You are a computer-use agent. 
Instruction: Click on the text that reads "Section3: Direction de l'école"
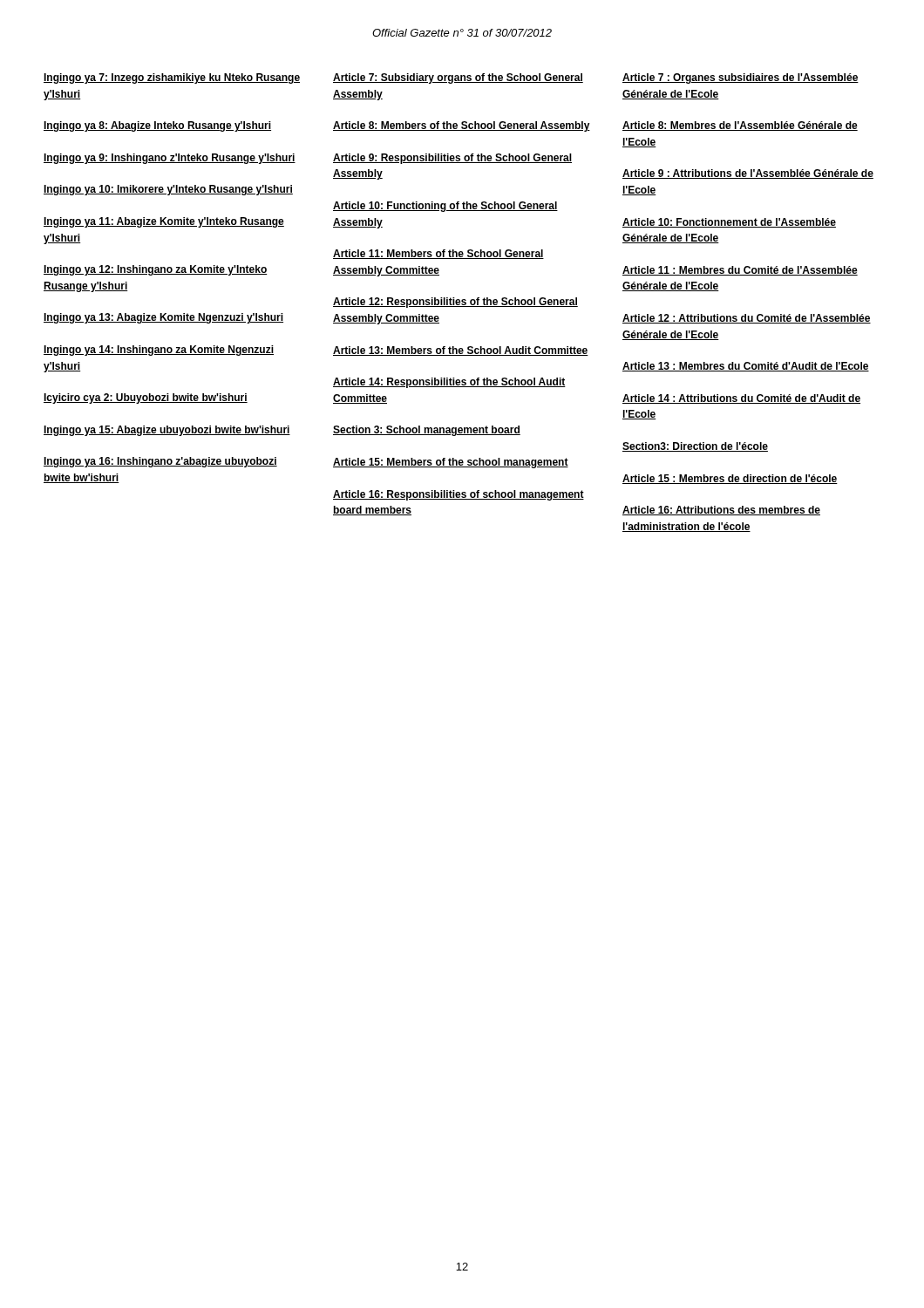(x=751, y=447)
